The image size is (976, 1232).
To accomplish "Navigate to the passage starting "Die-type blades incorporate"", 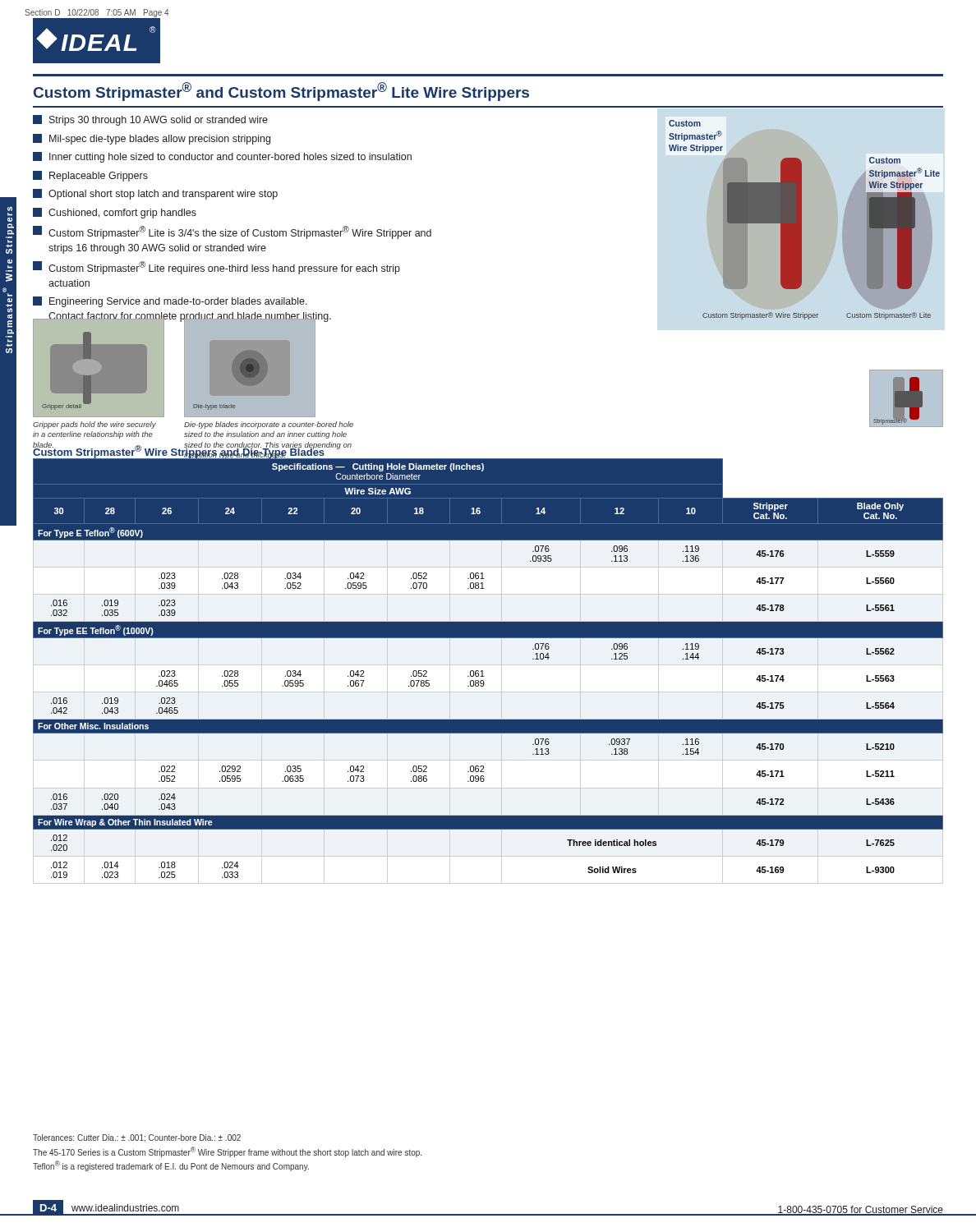I will point(269,439).
